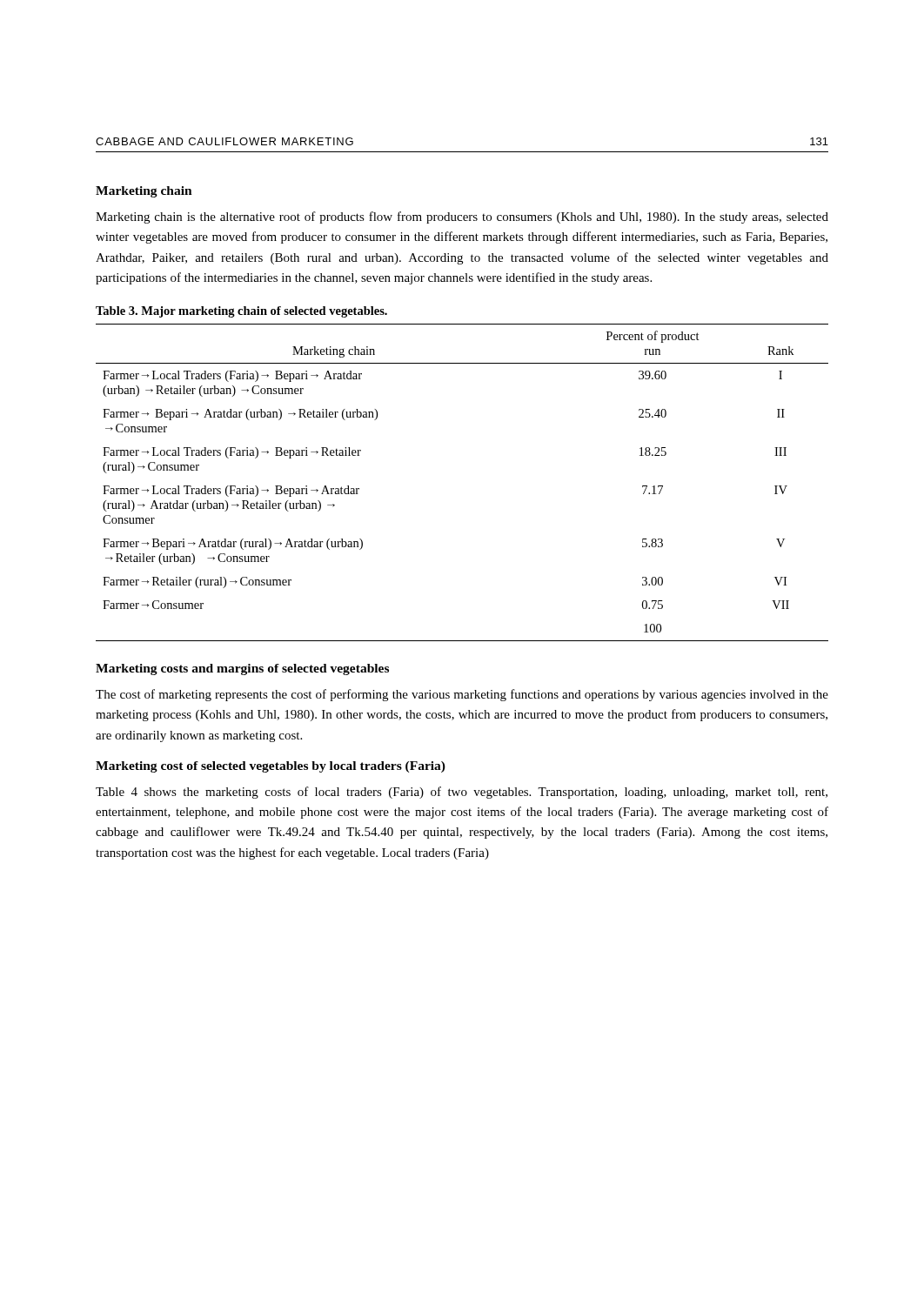This screenshot has width=924, height=1305.
Task: Locate the text block containing "The cost of marketing represents the cost"
Action: [x=462, y=714]
